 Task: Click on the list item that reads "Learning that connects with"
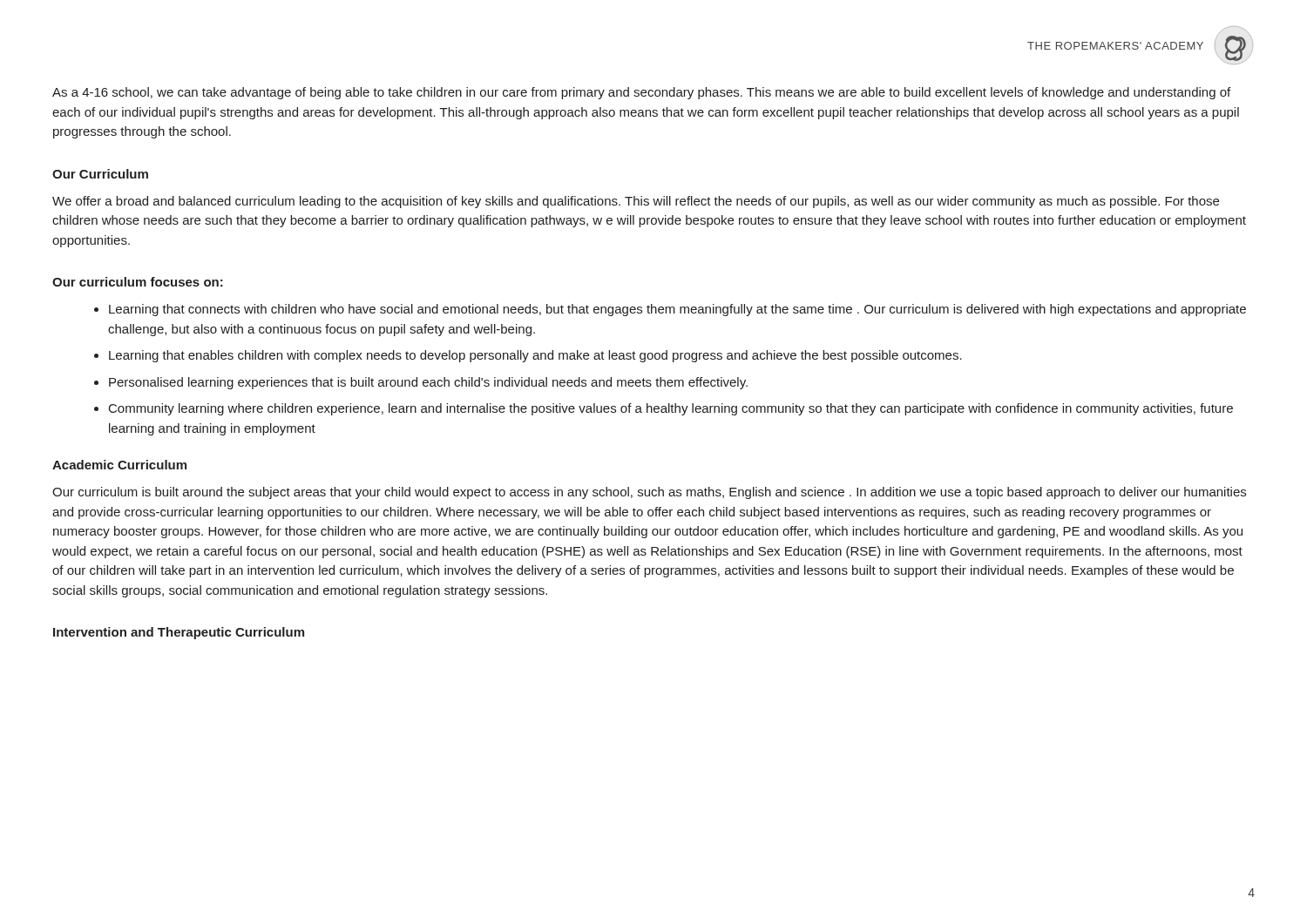coord(677,319)
